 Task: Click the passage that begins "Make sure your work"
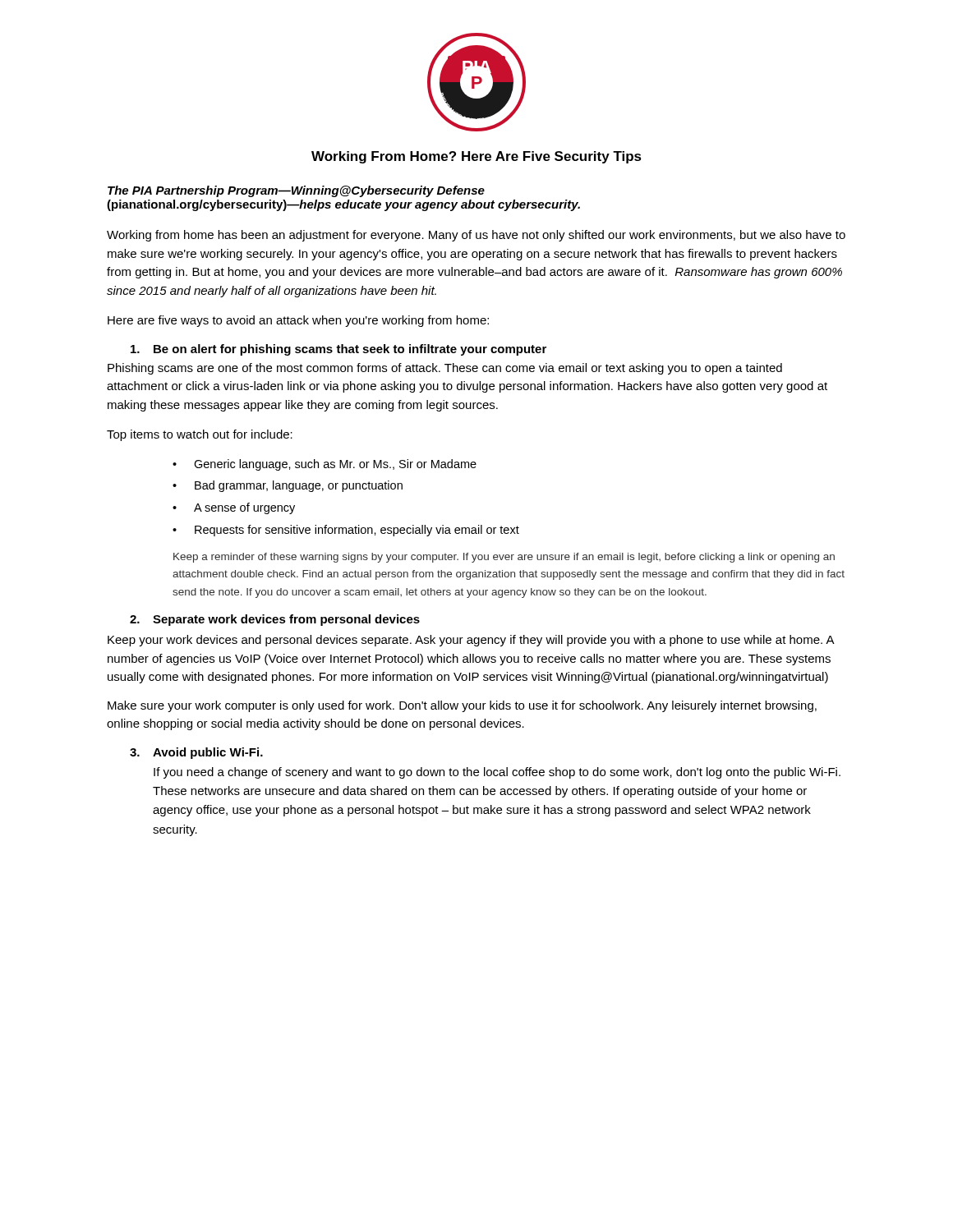click(462, 714)
